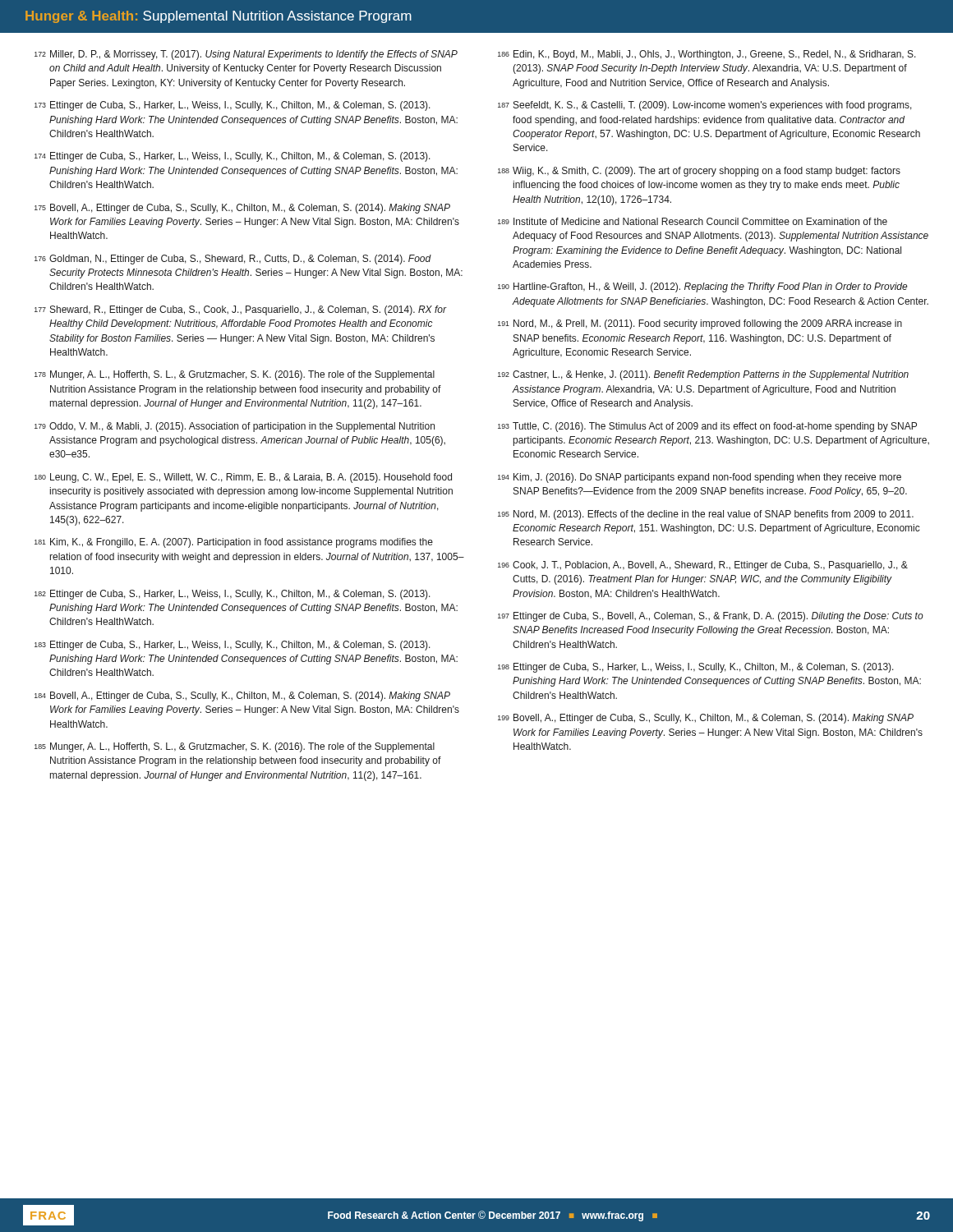Where is the passage that starts "198 Ettinger de Cuba, S., Harker, L.,"?
This screenshot has width=953, height=1232.
click(708, 682)
